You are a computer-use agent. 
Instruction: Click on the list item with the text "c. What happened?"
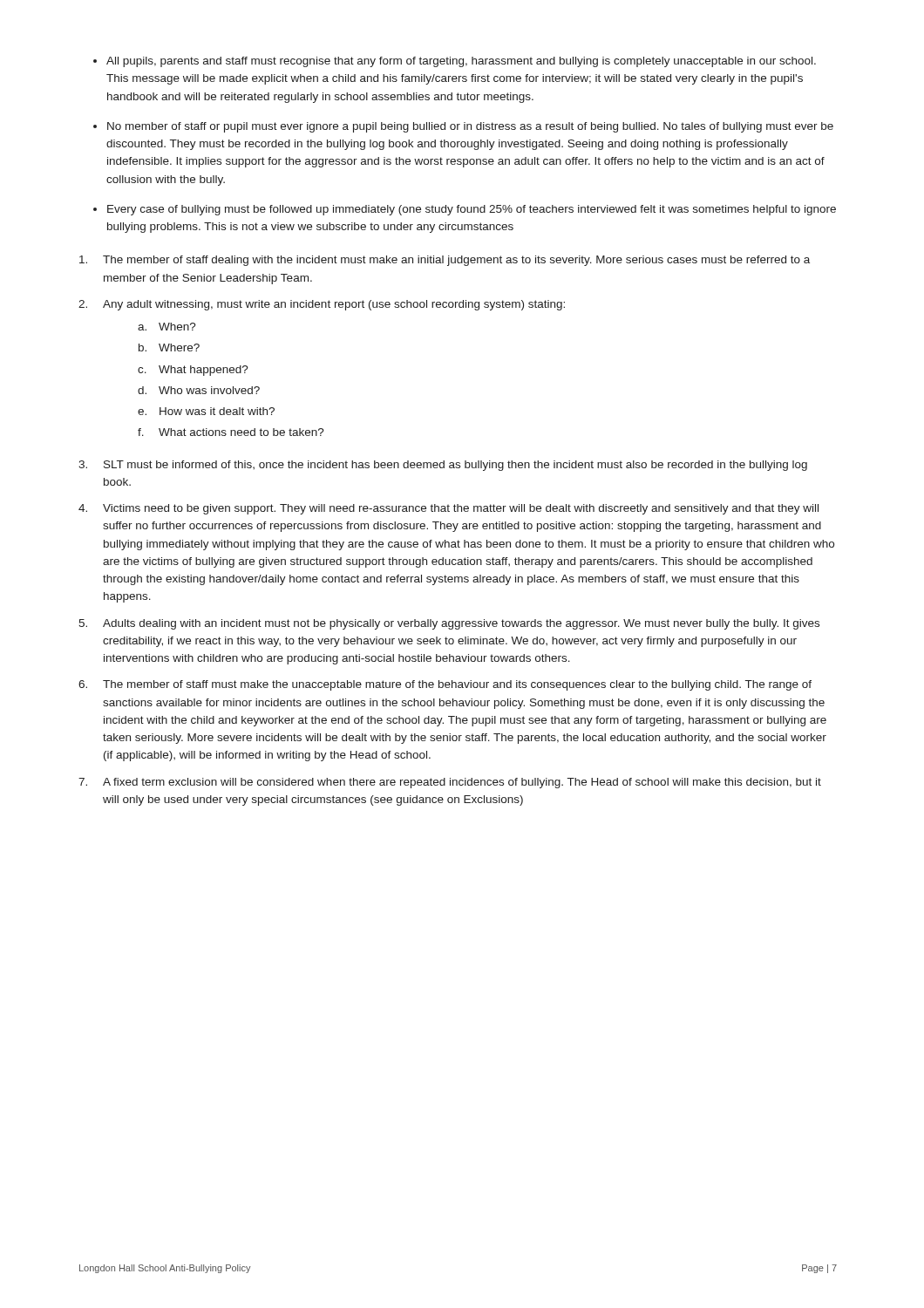click(x=193, y=369)
